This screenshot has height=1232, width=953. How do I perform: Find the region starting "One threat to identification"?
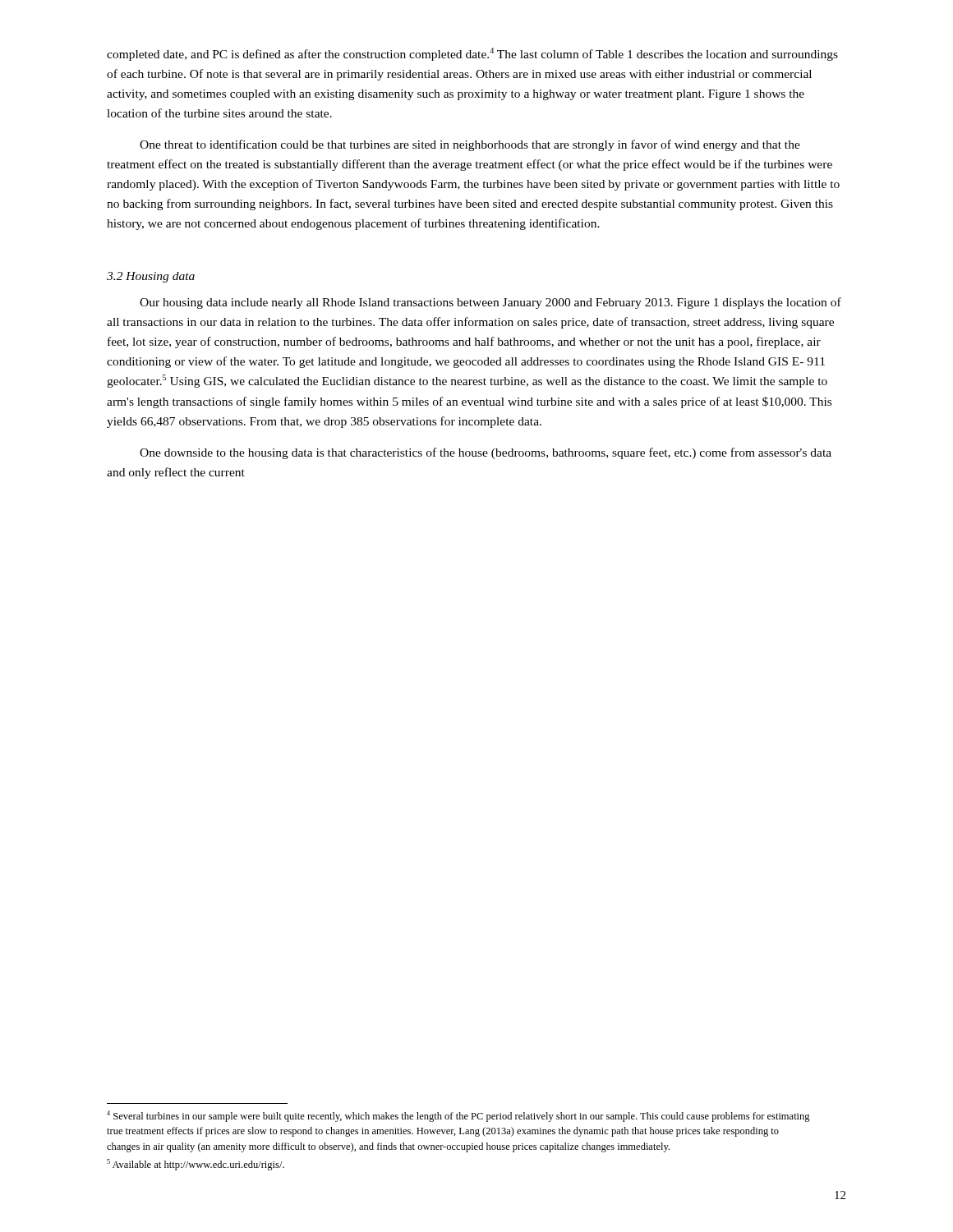[476, 184]
